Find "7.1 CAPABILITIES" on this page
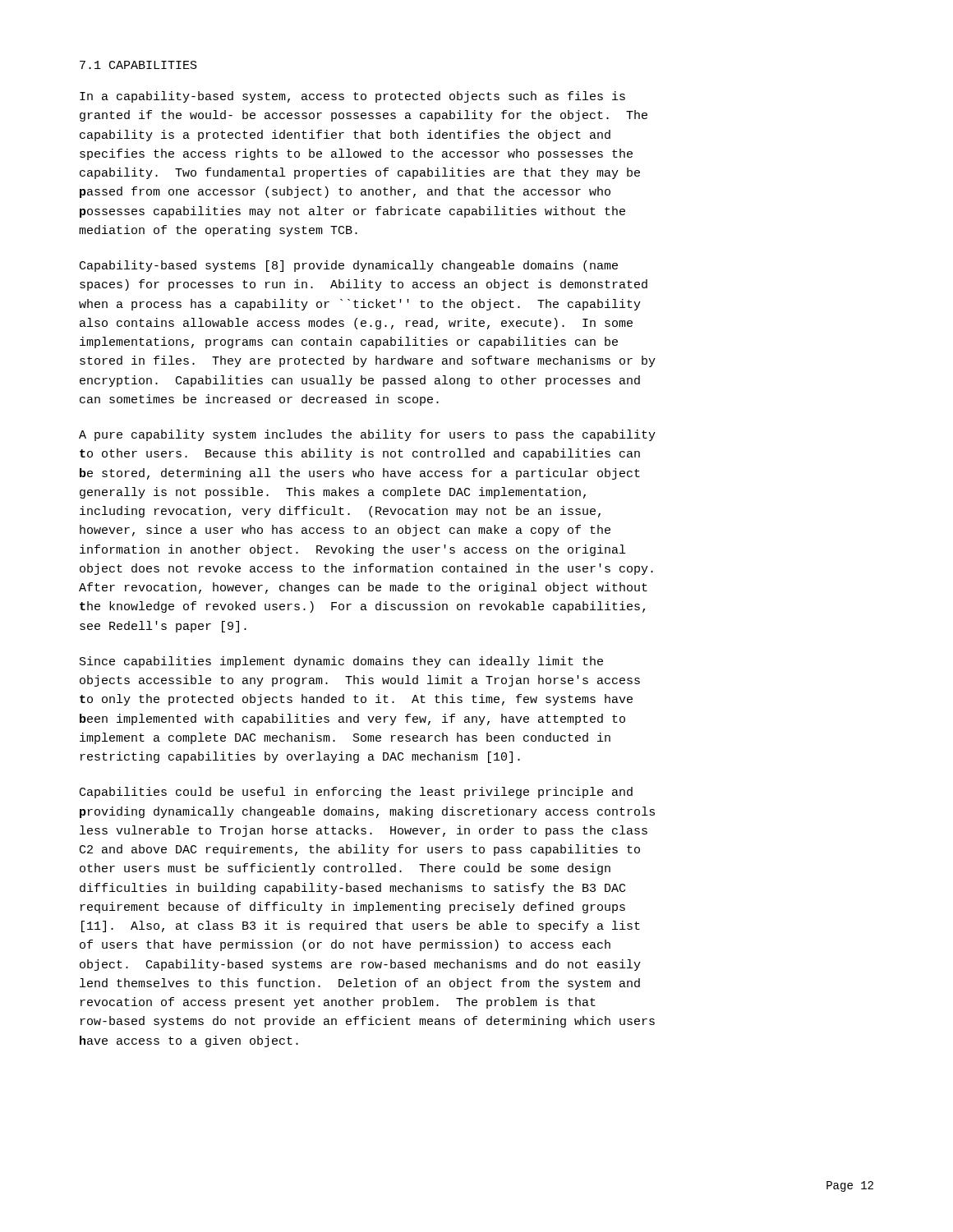Screen dimensions: 1232x953 [x=138, y=66]
